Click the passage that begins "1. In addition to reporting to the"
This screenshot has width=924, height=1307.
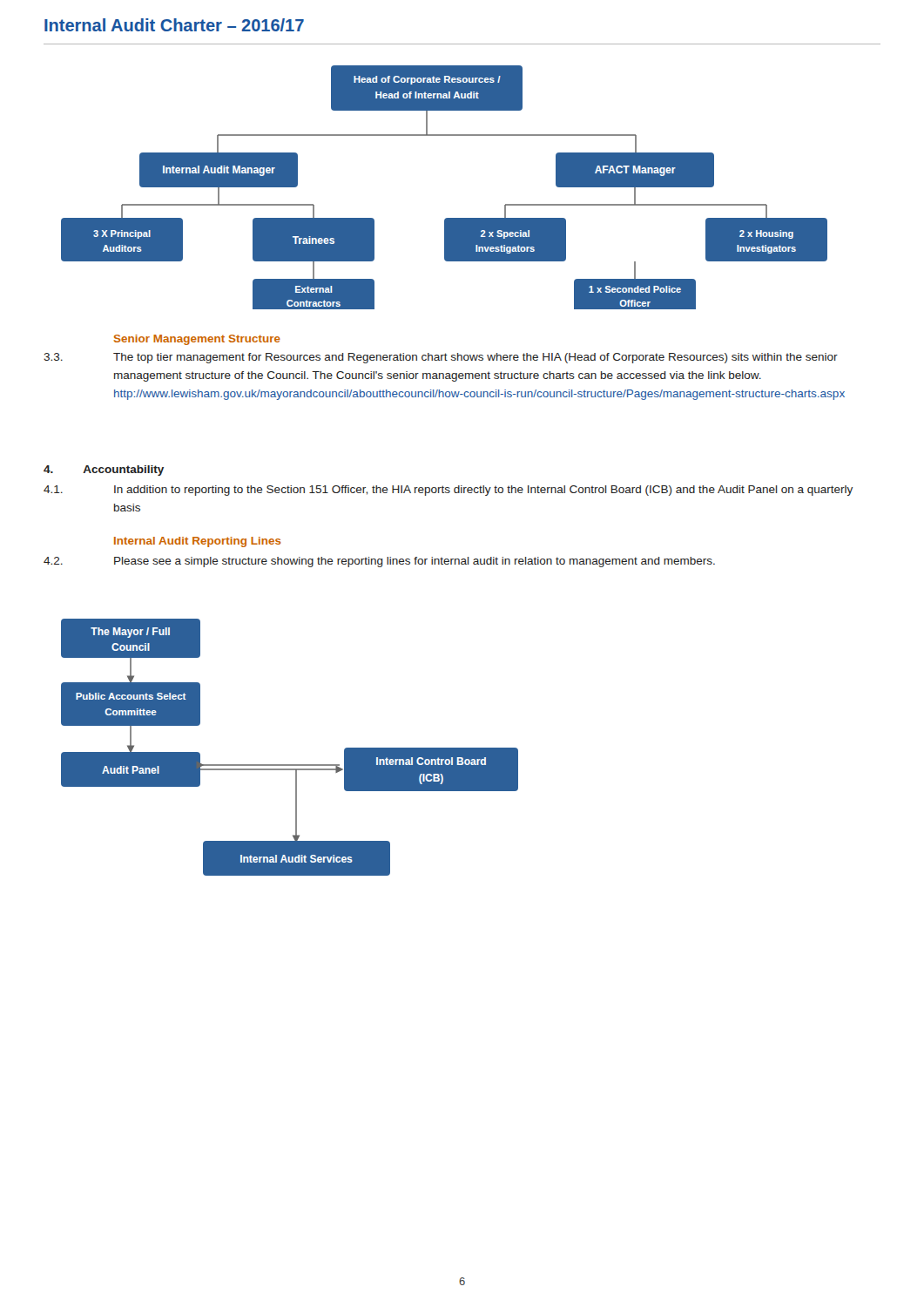coord(449,499)
